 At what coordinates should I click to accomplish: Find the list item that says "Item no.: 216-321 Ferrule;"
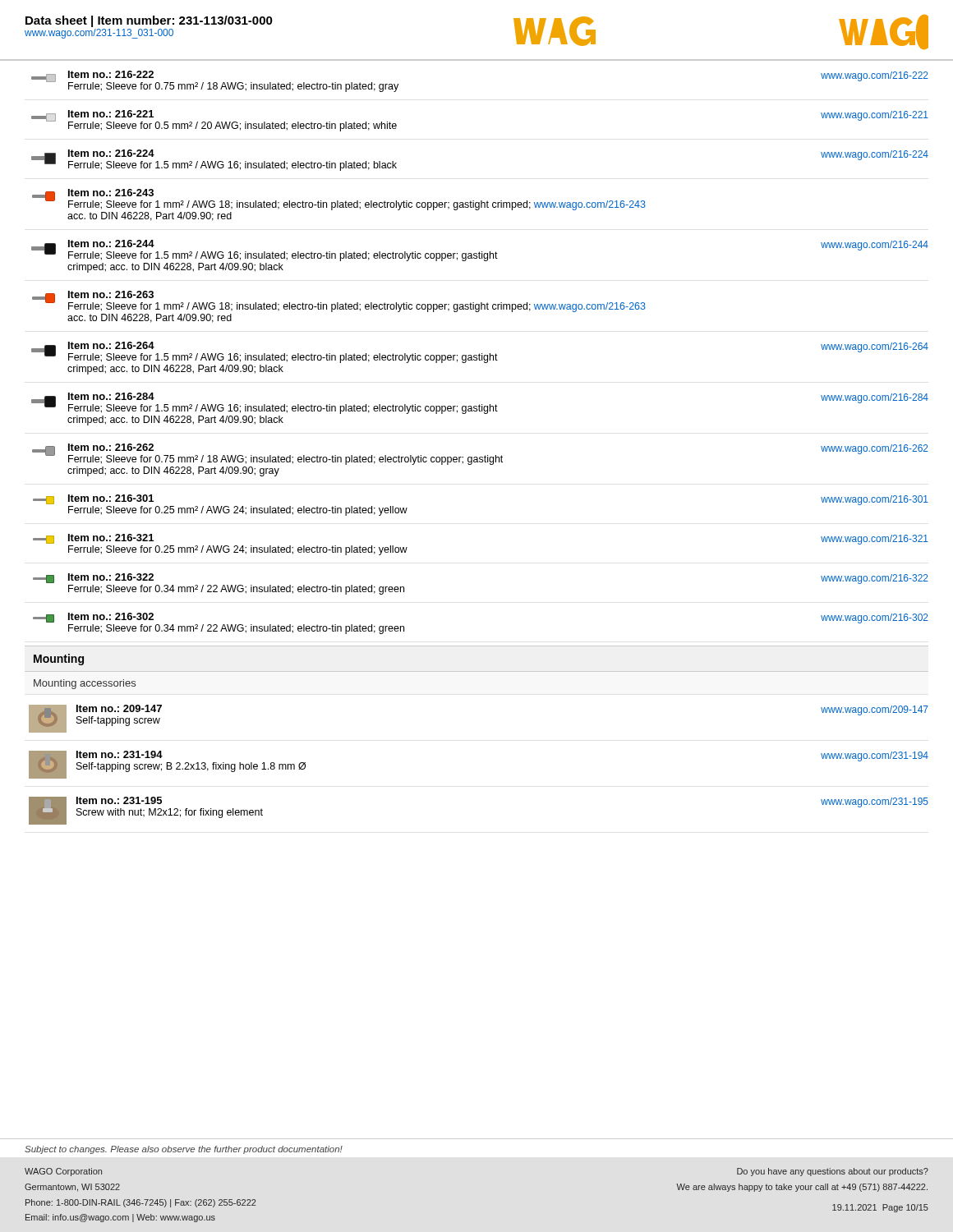(243, 546)
